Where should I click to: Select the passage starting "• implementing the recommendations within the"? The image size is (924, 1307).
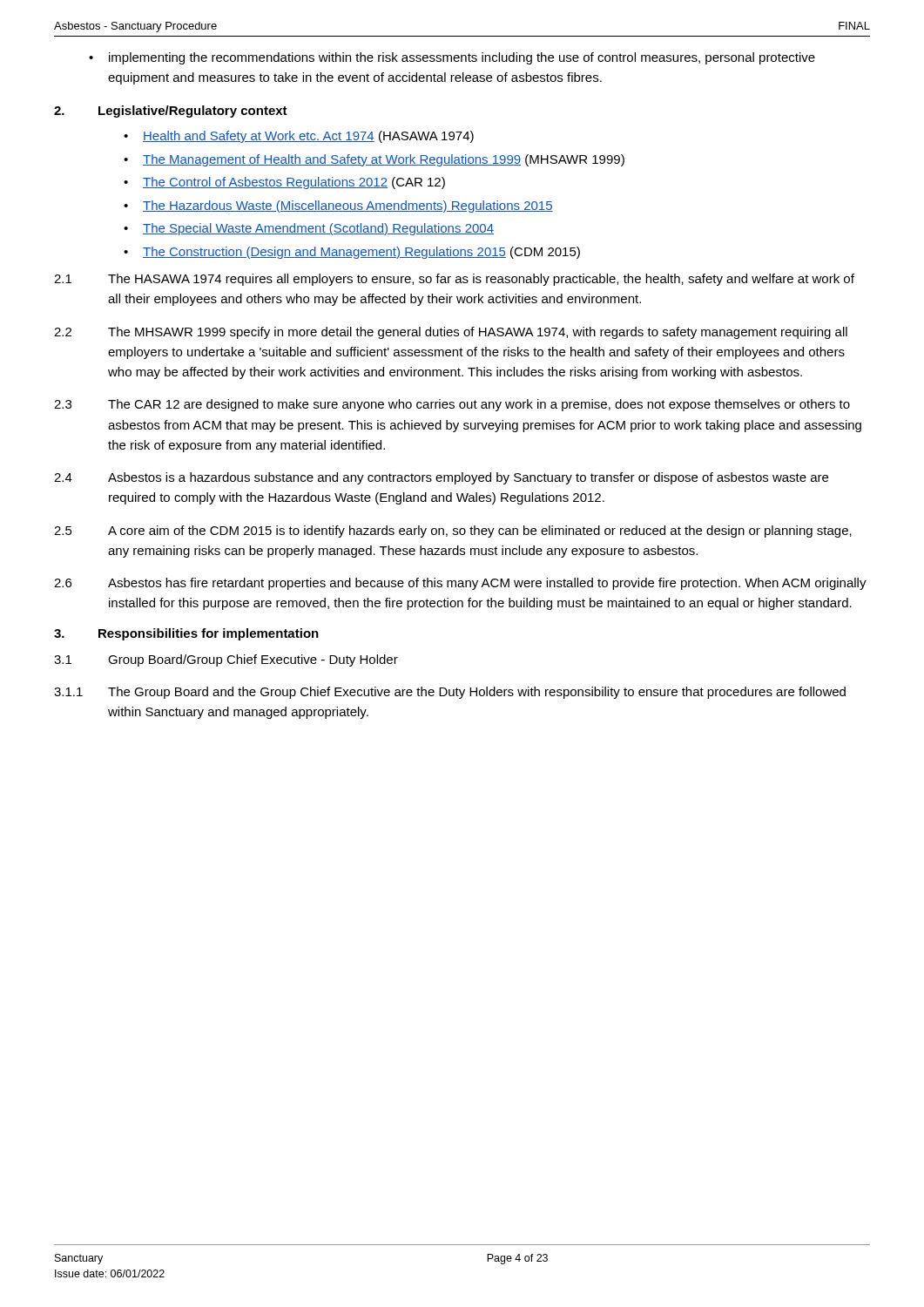[479, 68]
